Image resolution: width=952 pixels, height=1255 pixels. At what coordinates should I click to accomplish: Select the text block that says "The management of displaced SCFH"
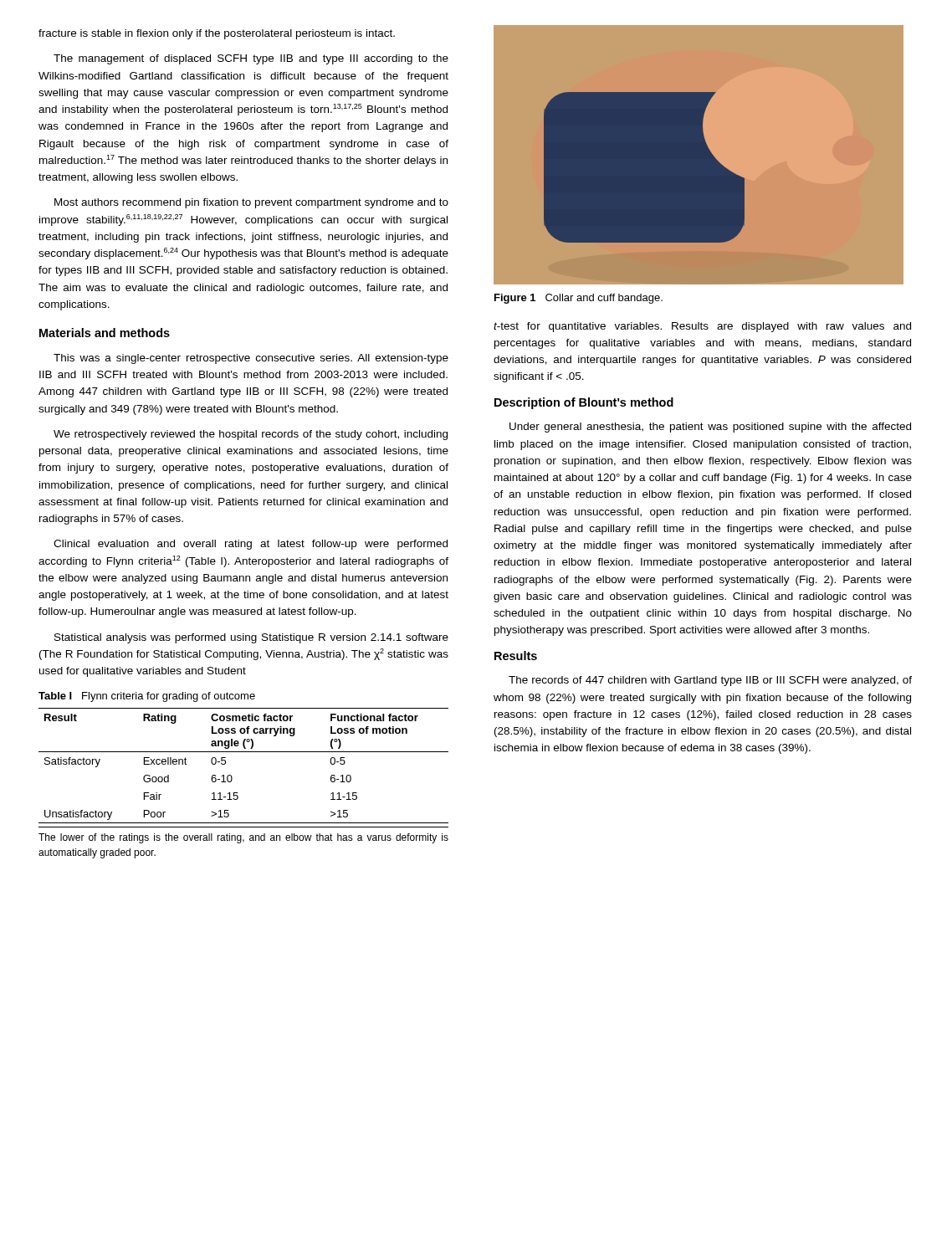pyautogui.click(x=243, y=118)
